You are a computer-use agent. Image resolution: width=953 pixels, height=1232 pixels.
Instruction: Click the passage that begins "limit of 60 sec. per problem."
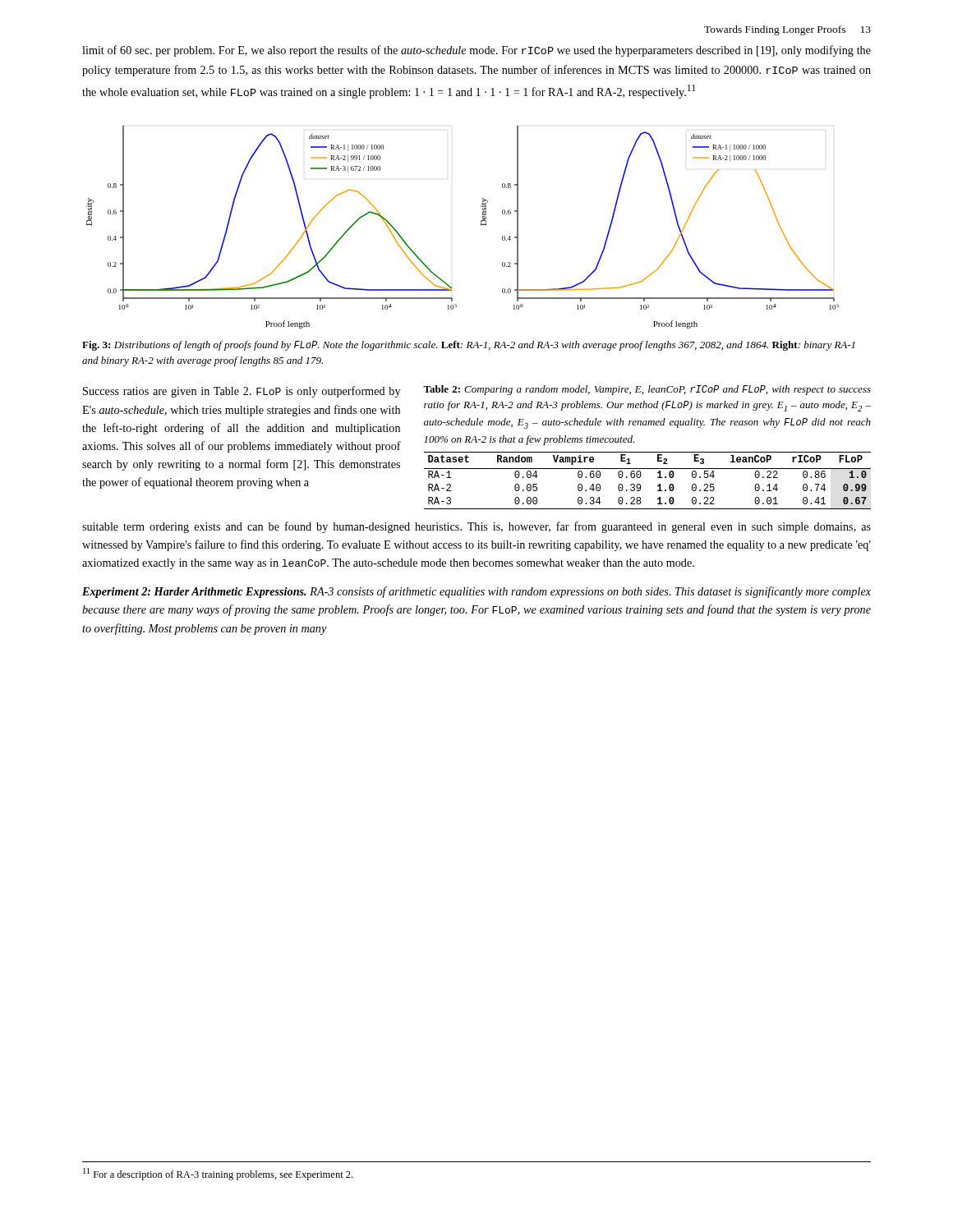[x=476, y=71]
